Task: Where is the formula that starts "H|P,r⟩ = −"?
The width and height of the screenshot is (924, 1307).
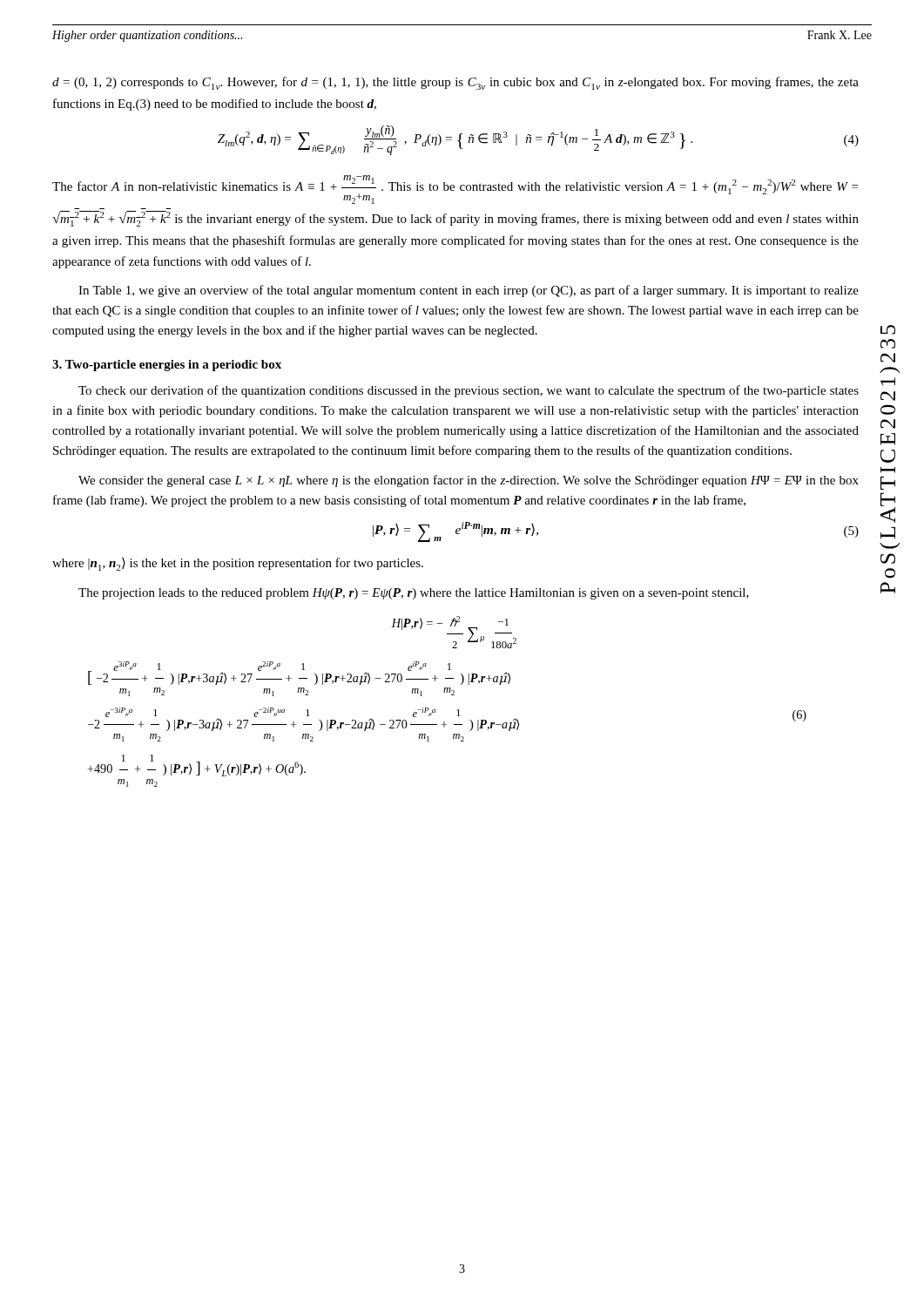Action: [x=454, y=632]
